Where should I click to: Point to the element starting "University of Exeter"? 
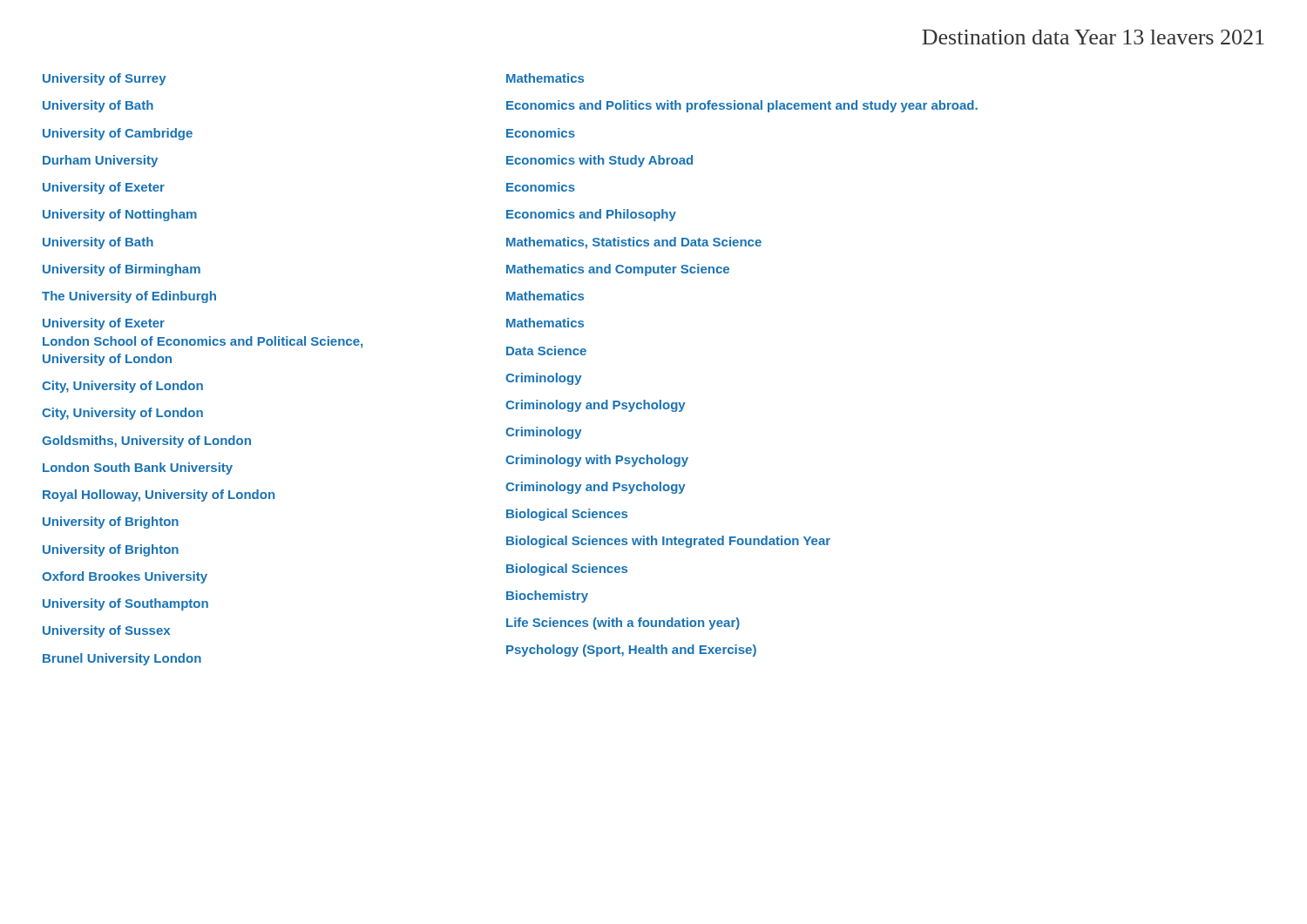coord(103,187)
